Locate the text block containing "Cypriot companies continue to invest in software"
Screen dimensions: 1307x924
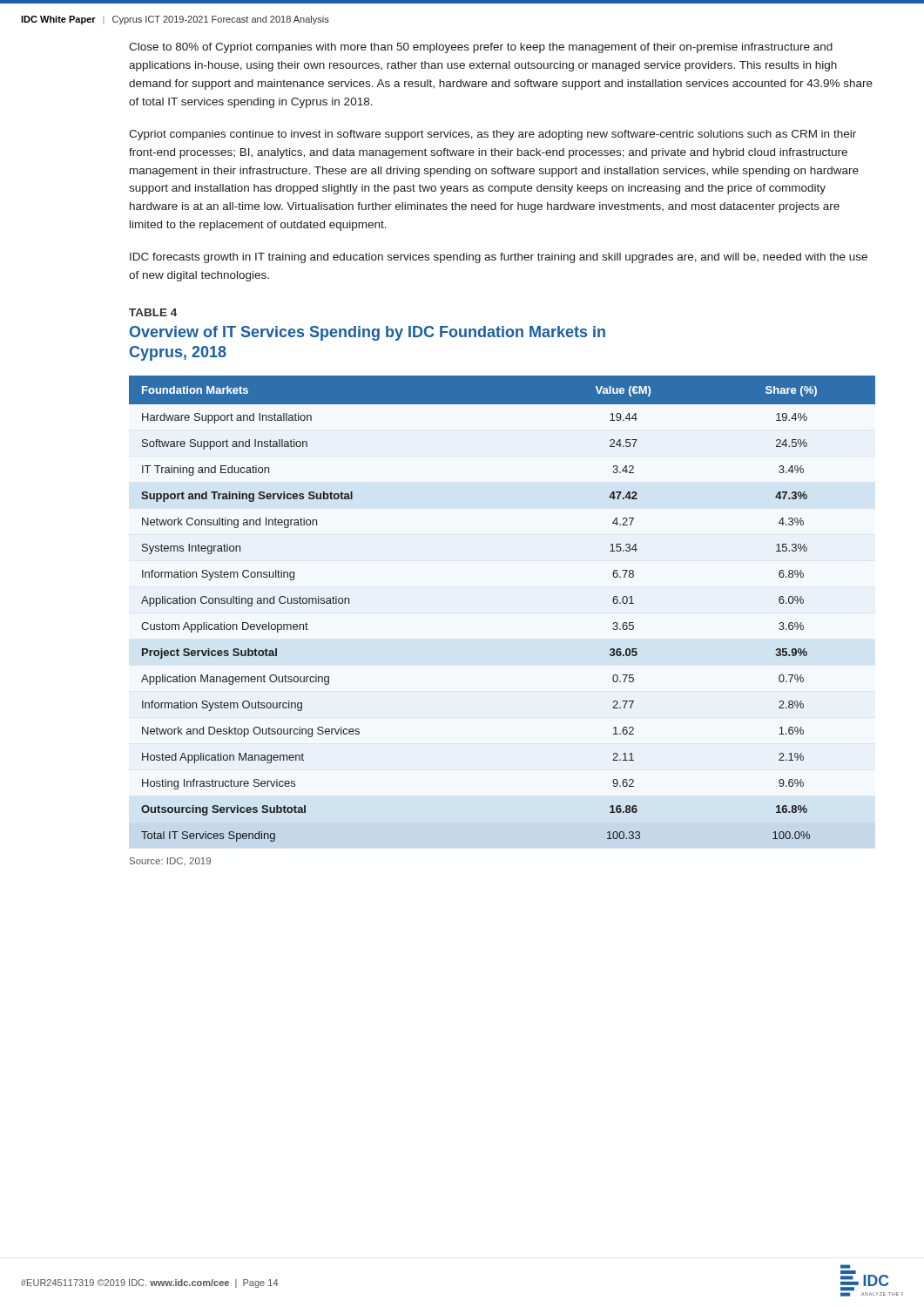pyautogui.click(x=494, y=179)
